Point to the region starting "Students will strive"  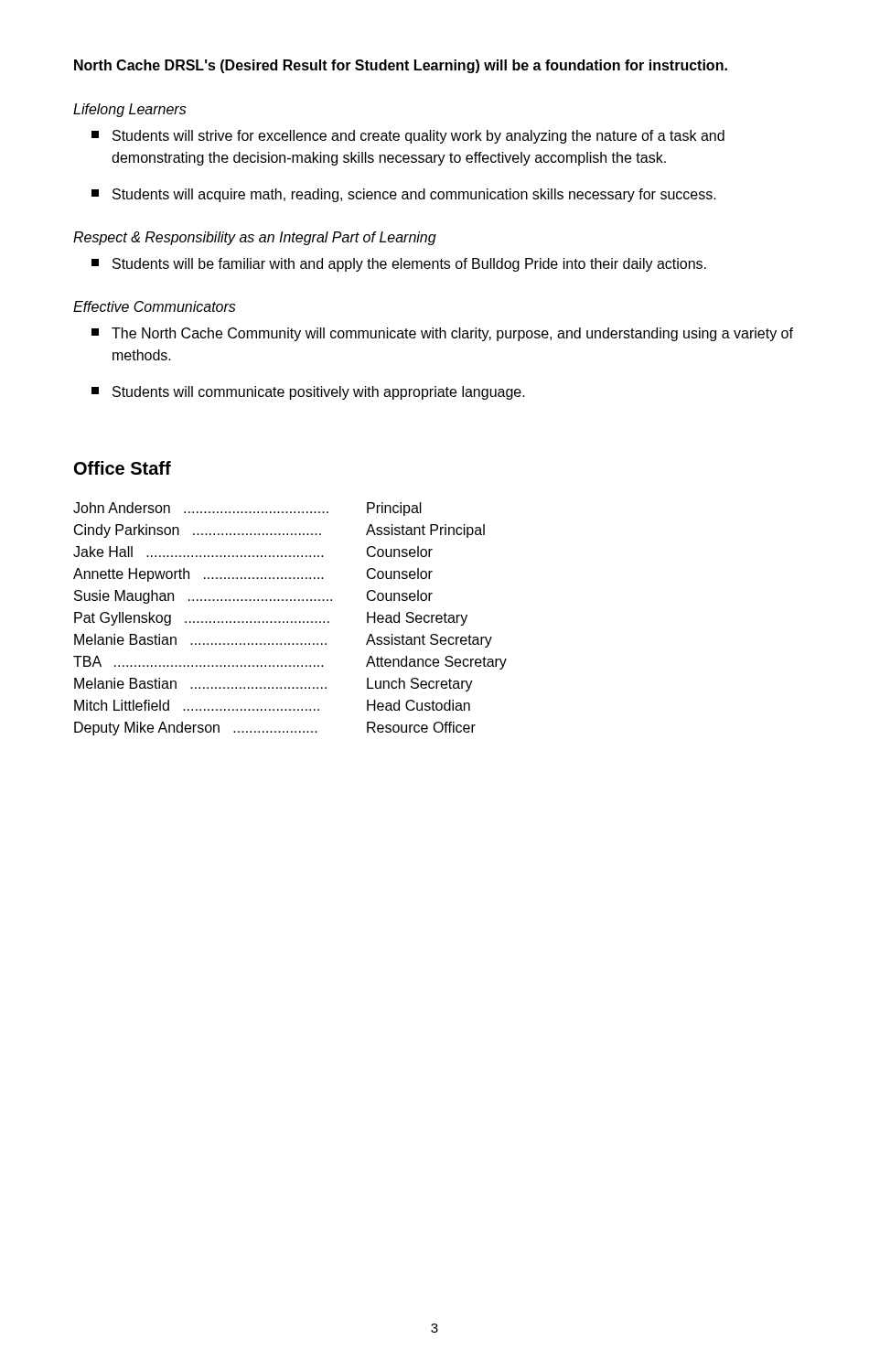(x=444, y=147)
